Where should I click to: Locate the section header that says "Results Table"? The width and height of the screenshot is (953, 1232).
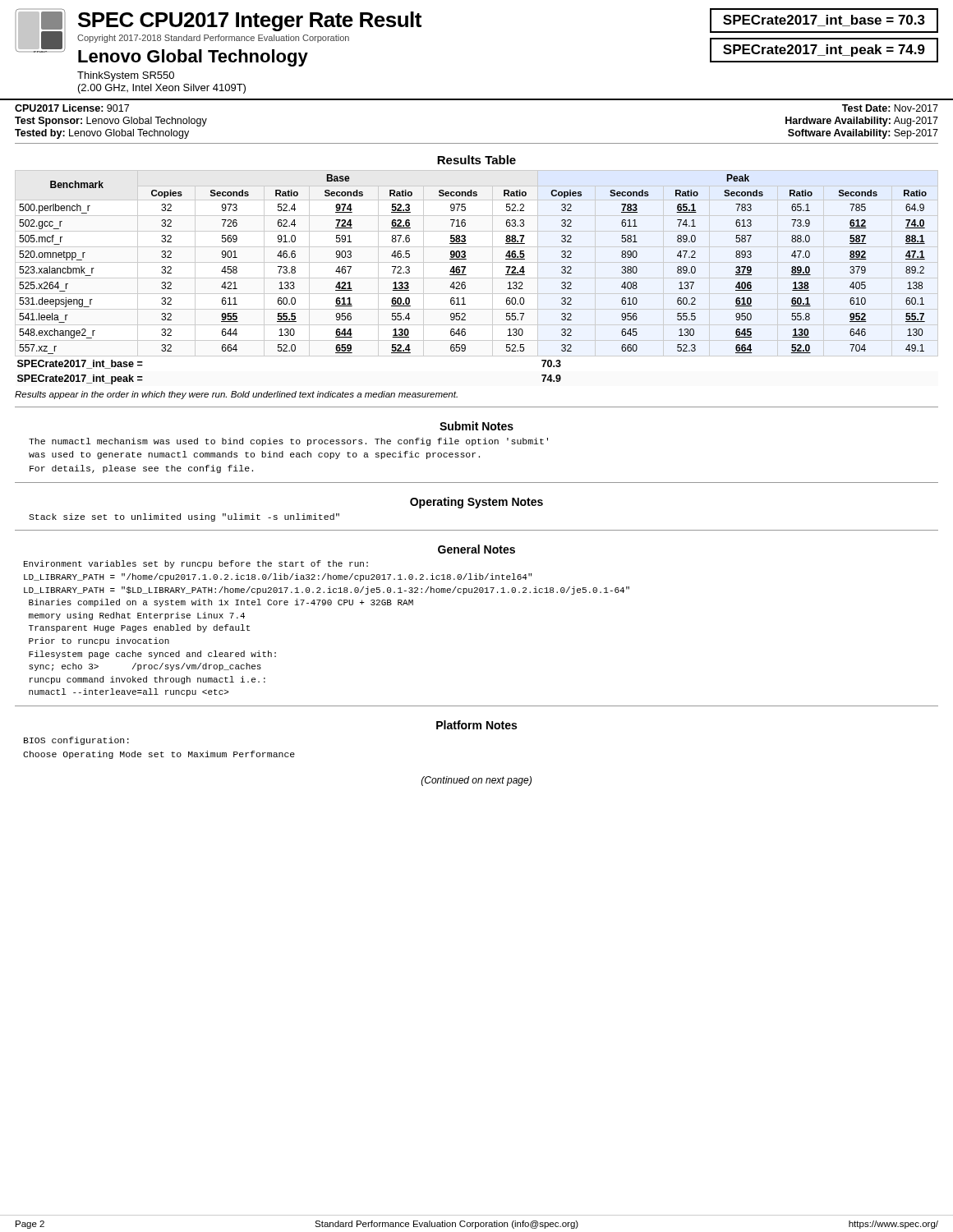[x=476, y=159]
